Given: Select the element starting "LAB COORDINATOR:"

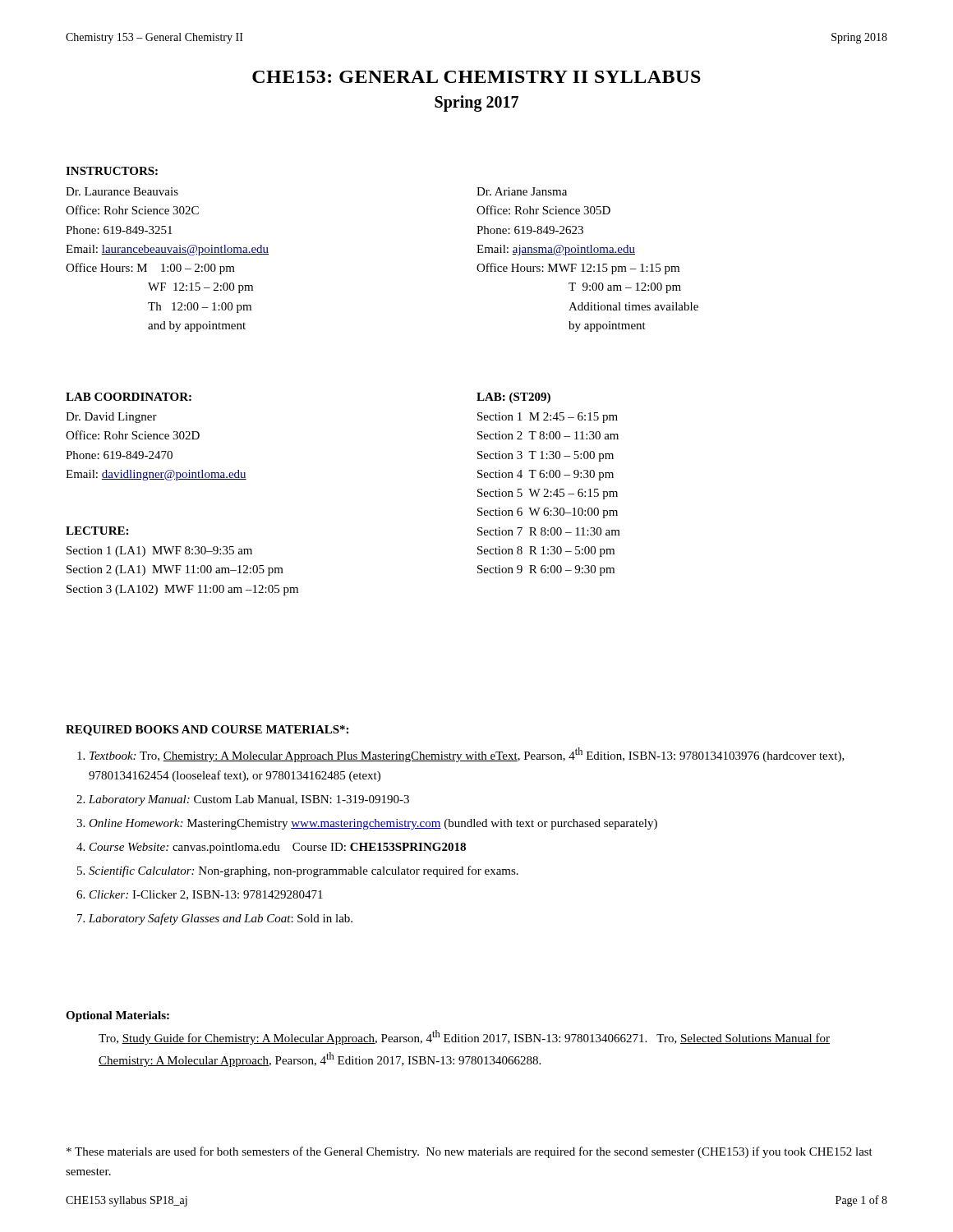Looking at the screenshot, I should point(129,397).
